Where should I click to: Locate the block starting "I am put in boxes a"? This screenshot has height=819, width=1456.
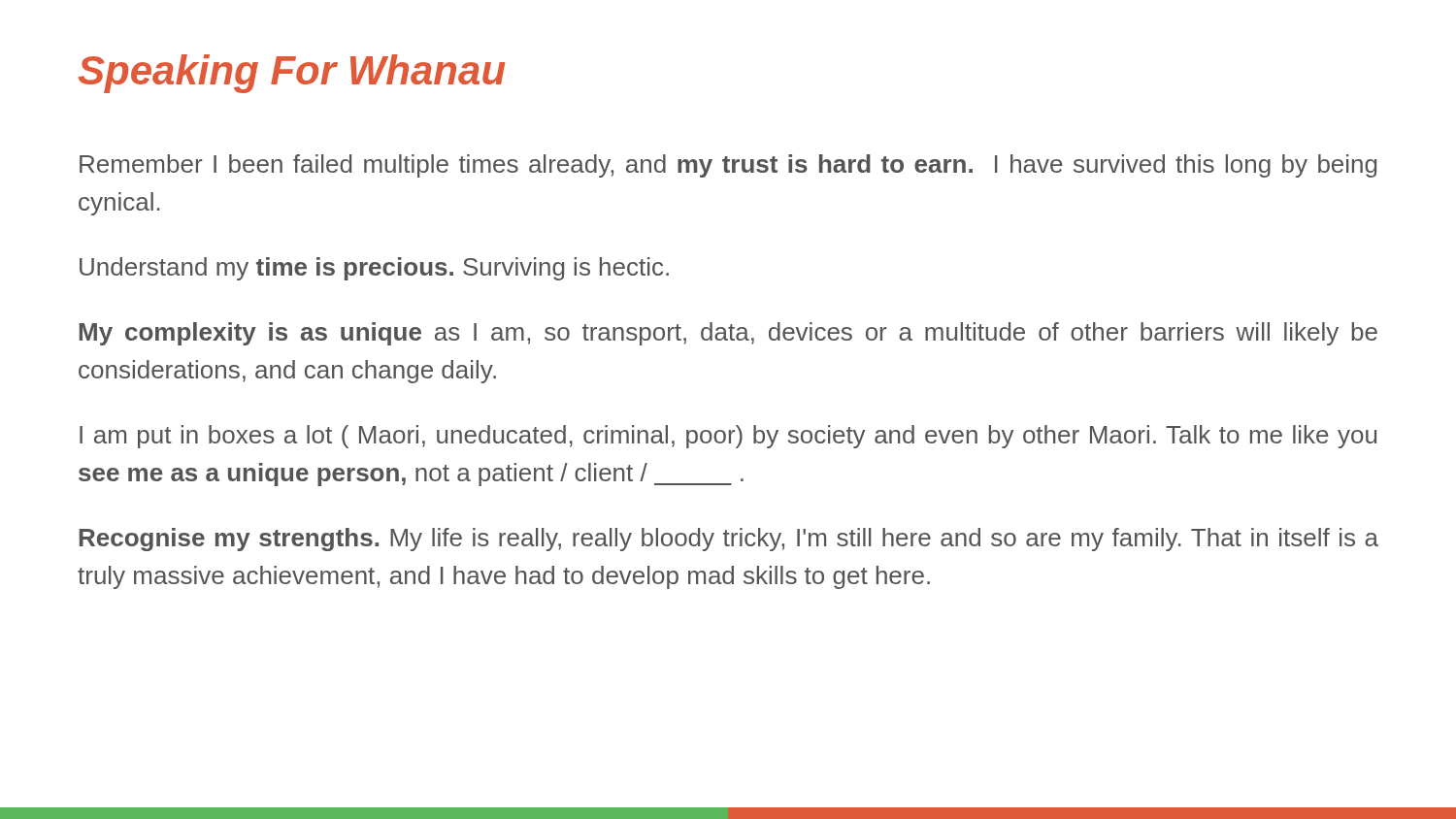728,454
